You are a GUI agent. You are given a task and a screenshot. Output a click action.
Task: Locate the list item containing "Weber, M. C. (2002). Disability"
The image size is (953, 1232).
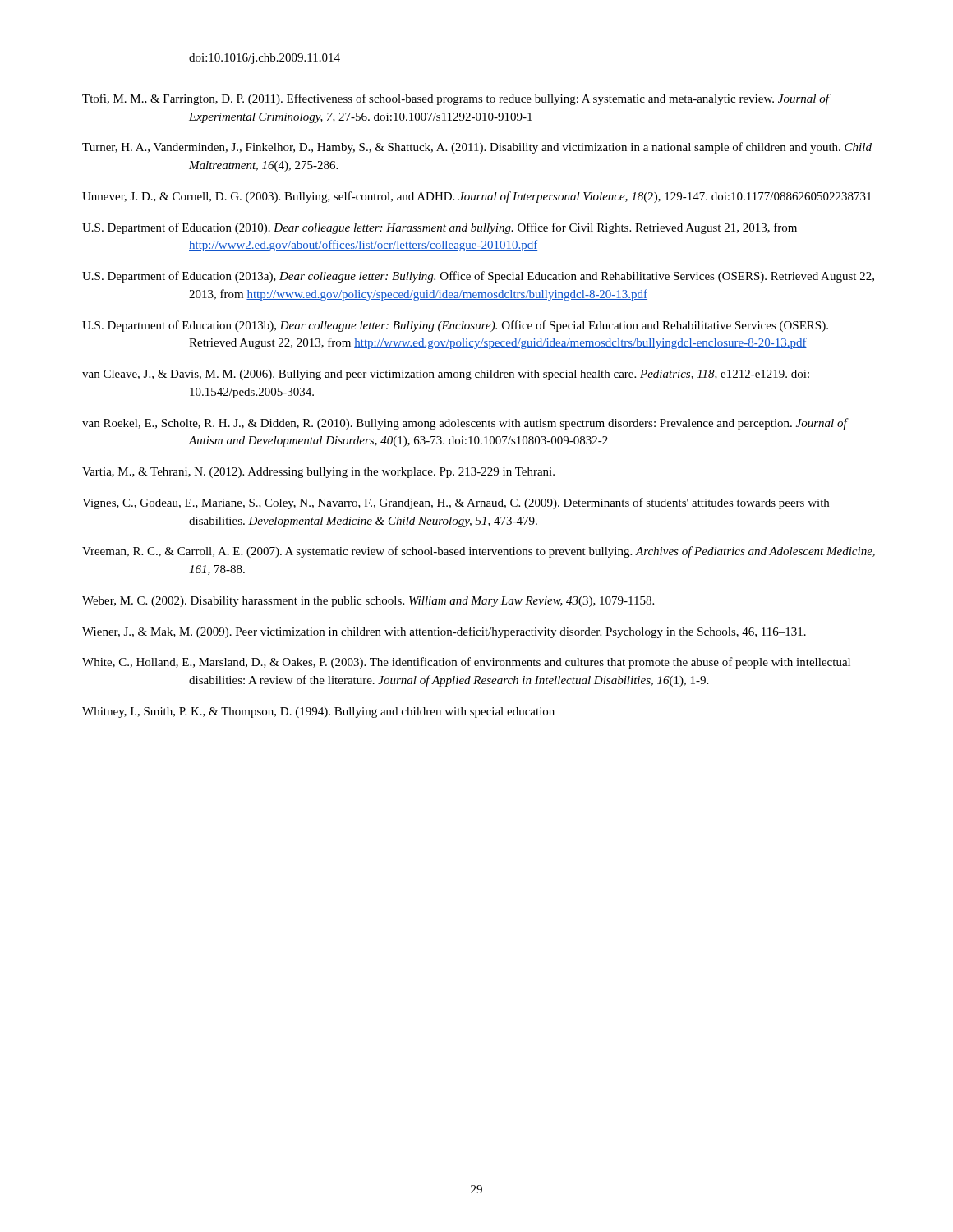click(369, 600)
